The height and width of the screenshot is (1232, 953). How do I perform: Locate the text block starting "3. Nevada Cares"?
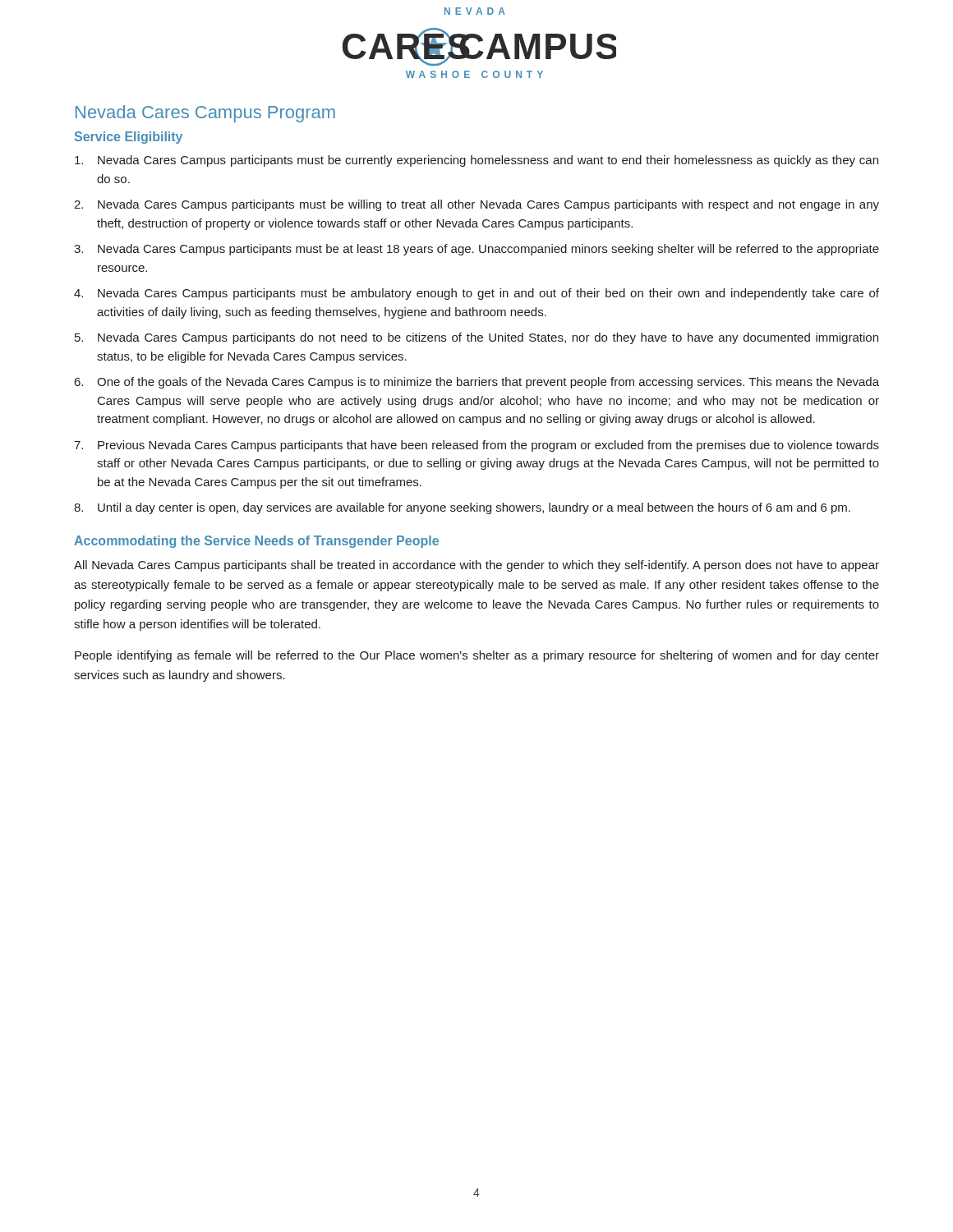point(476,258)
